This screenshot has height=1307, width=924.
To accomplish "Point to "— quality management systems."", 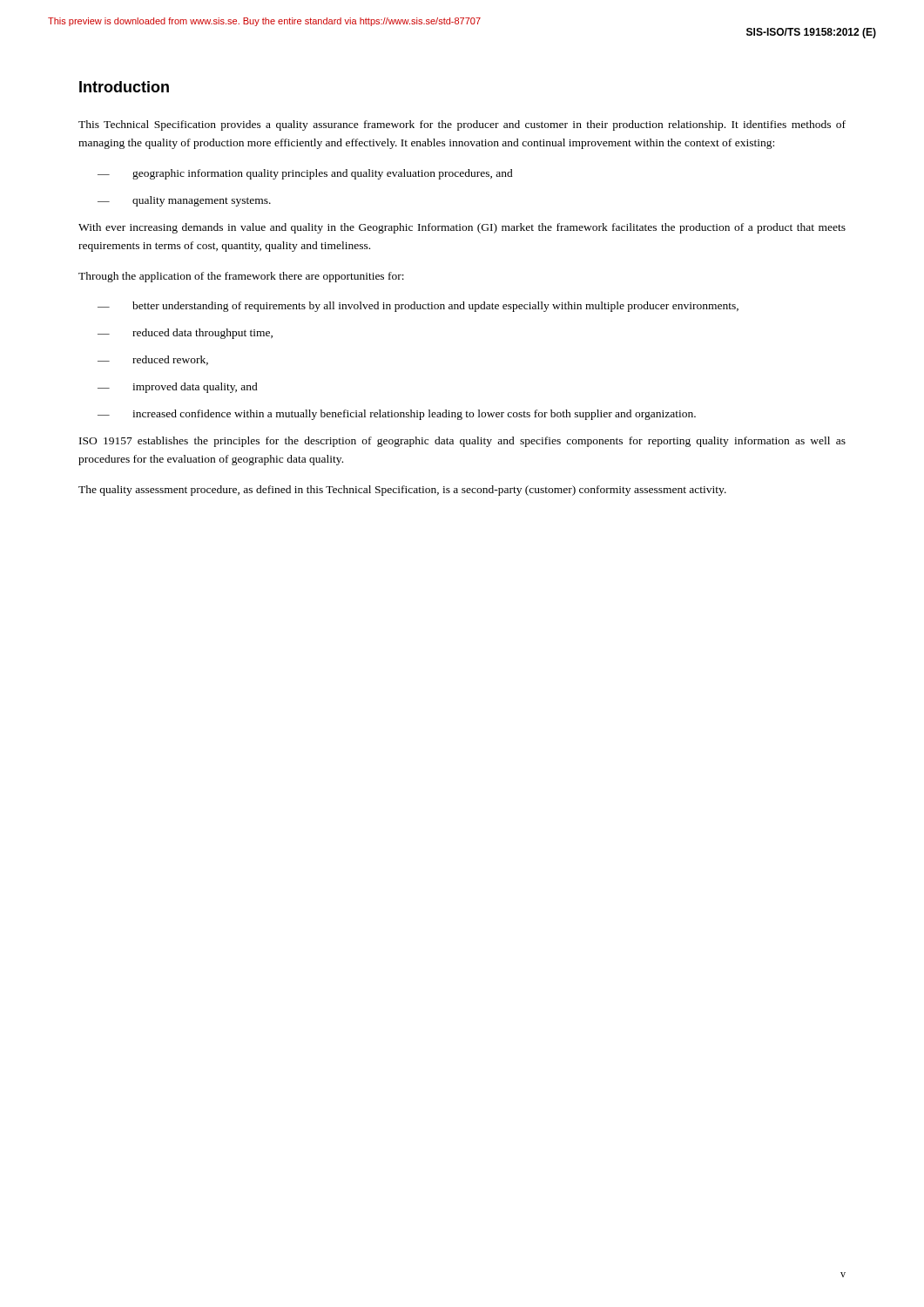I will coord(184,201).
